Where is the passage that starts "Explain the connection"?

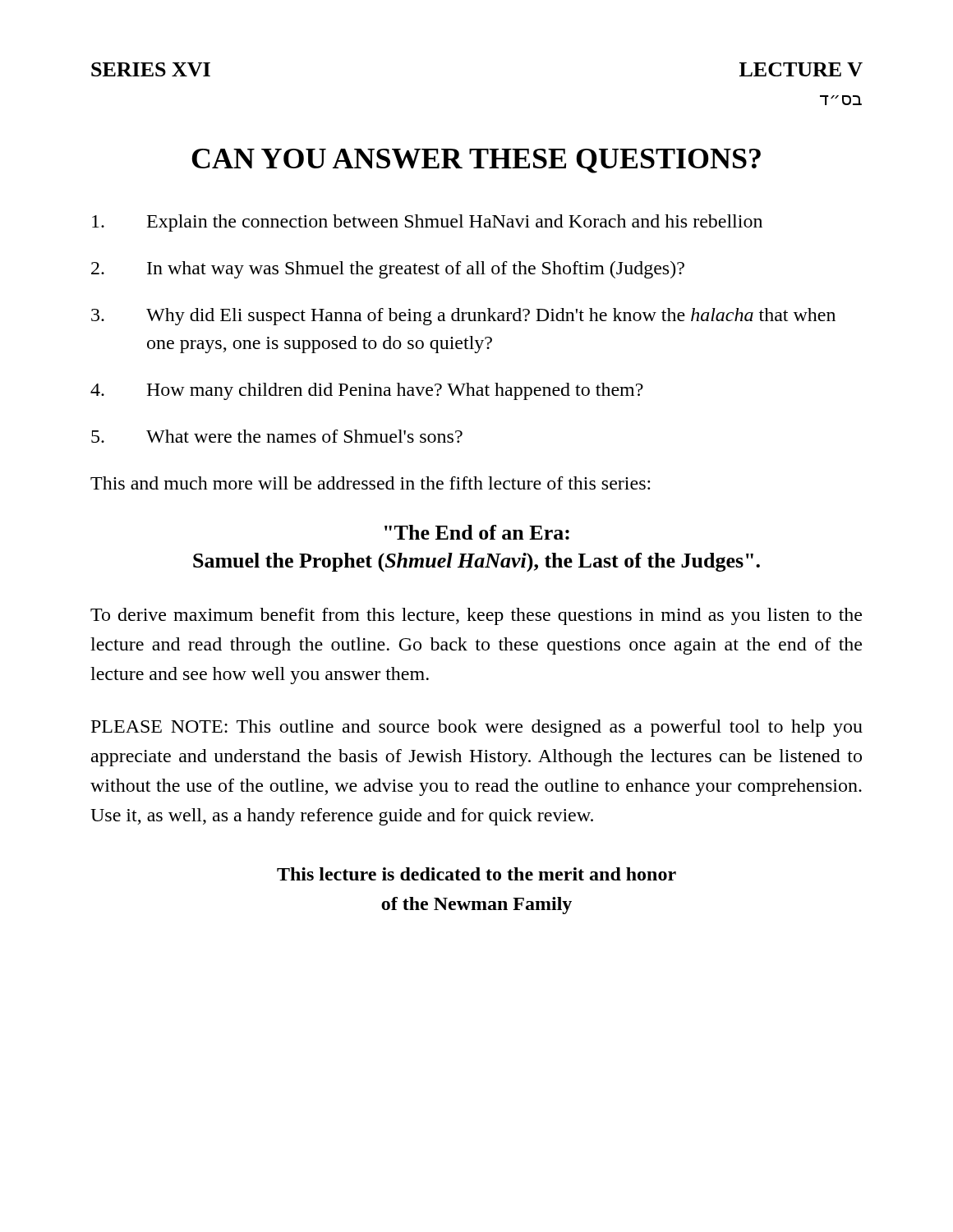[427, 221]
